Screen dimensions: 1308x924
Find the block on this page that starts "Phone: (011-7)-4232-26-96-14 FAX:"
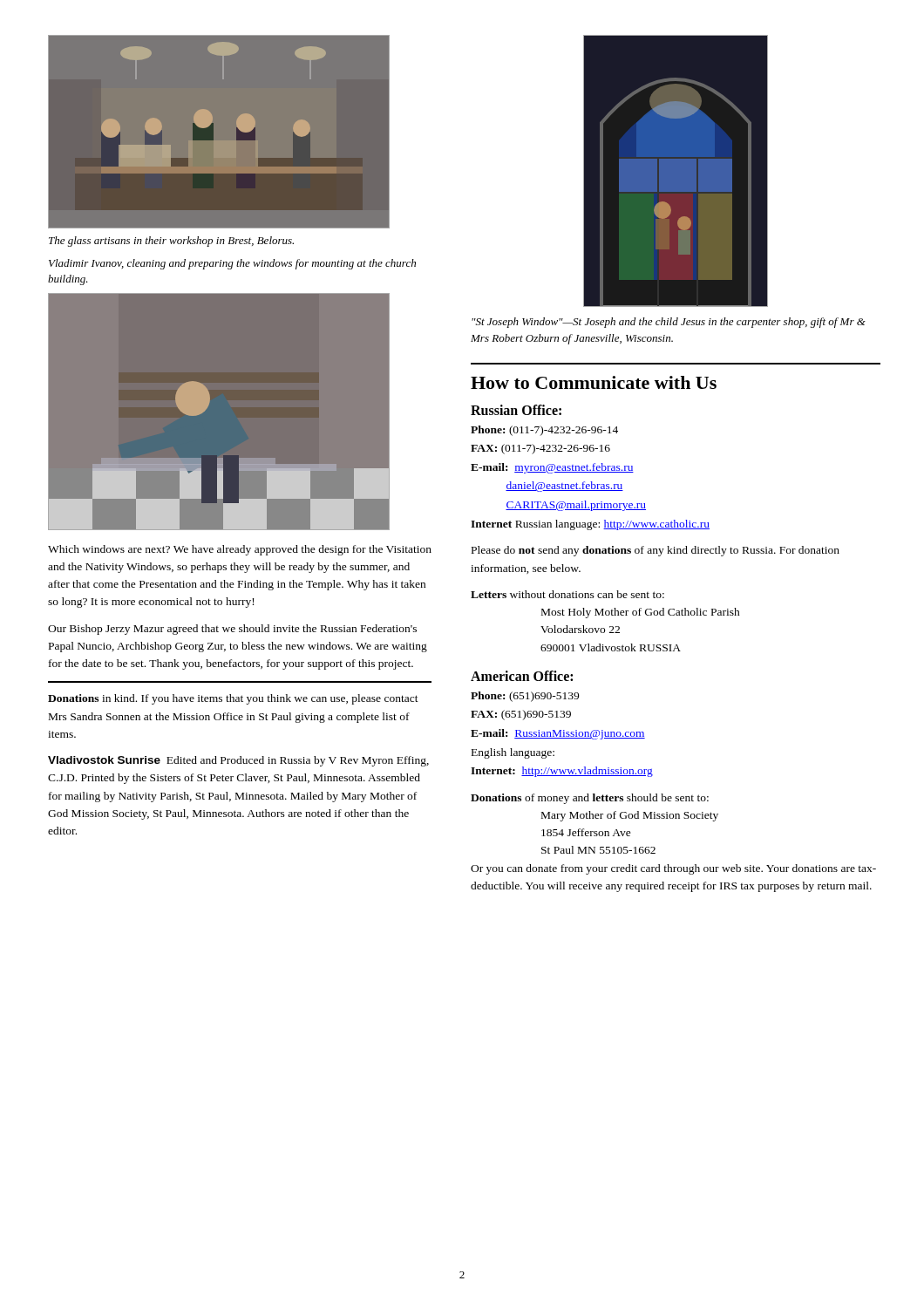pos(590,476)
